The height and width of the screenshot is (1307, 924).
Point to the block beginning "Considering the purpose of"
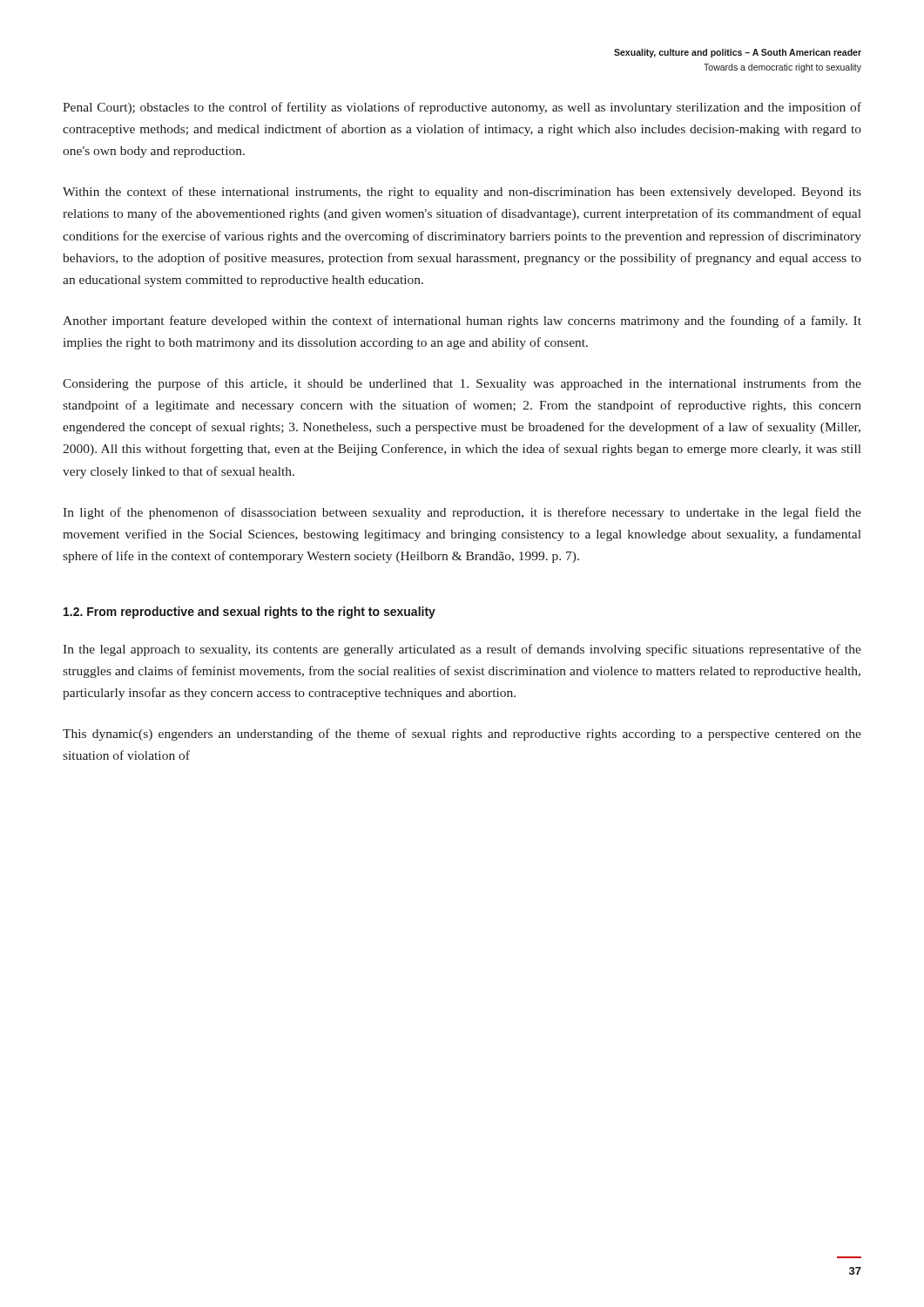tap(462, 427)
